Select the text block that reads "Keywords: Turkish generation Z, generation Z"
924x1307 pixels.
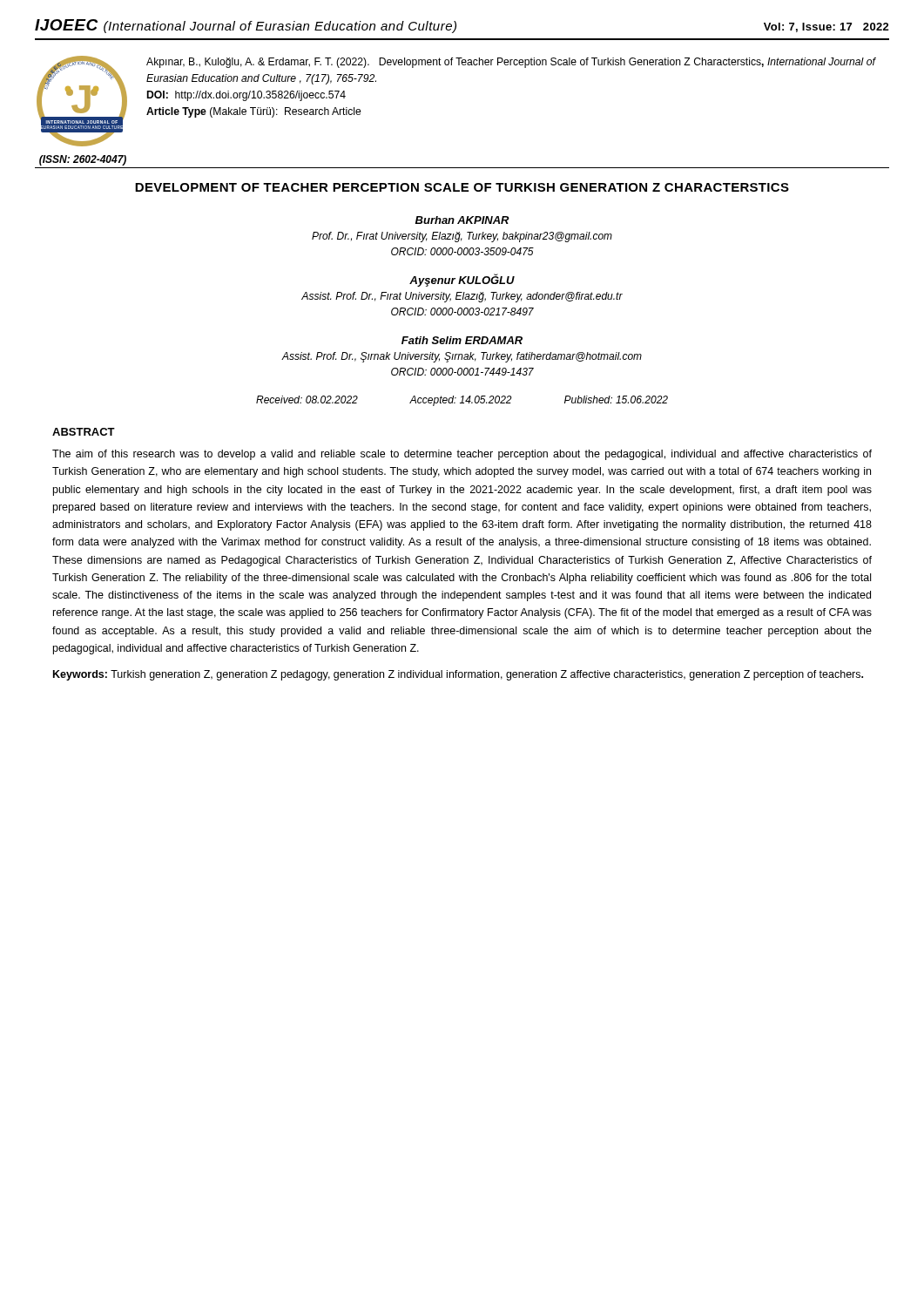[458, 674]
